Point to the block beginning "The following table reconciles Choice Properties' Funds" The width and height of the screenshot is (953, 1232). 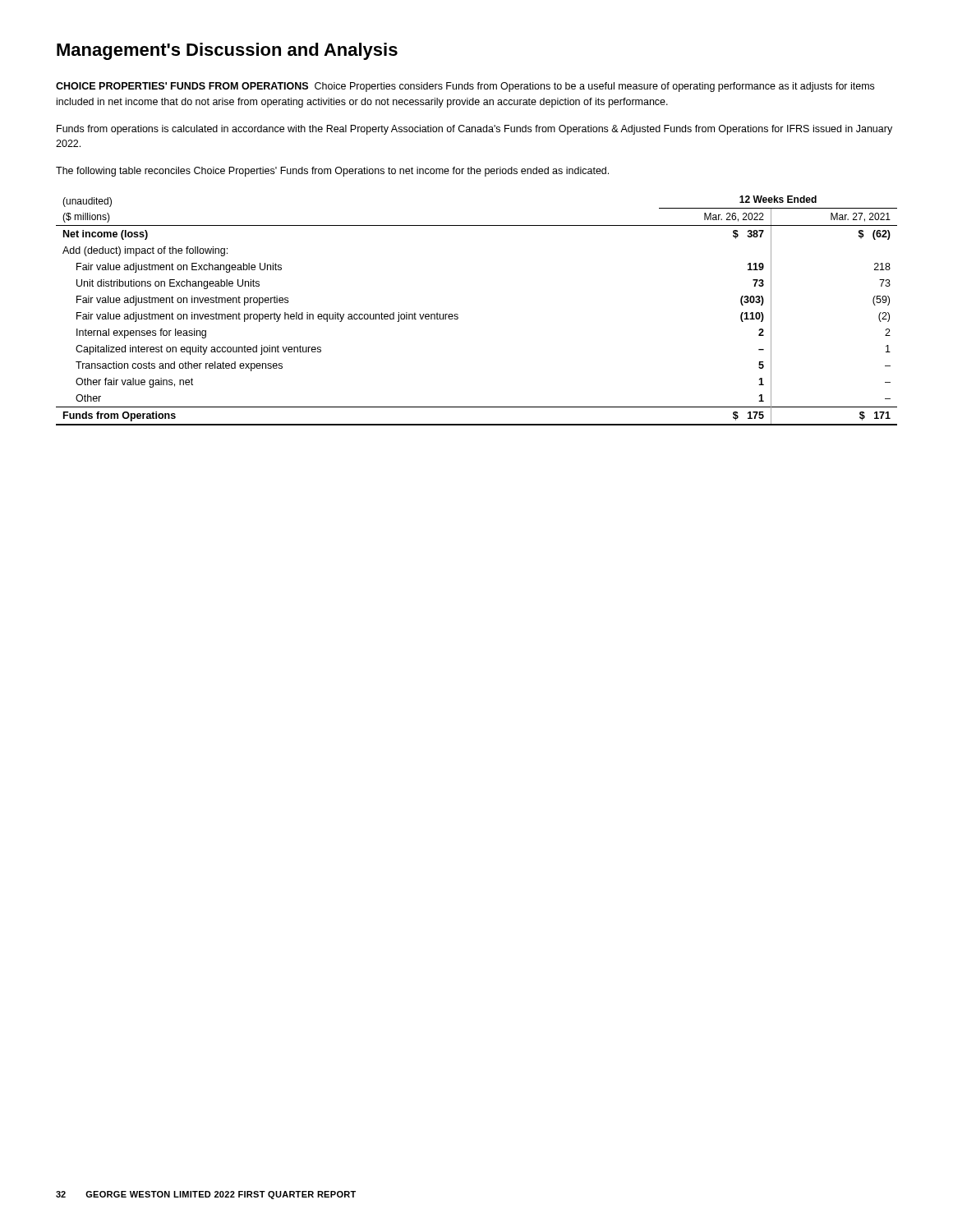(x=333, y=171)
